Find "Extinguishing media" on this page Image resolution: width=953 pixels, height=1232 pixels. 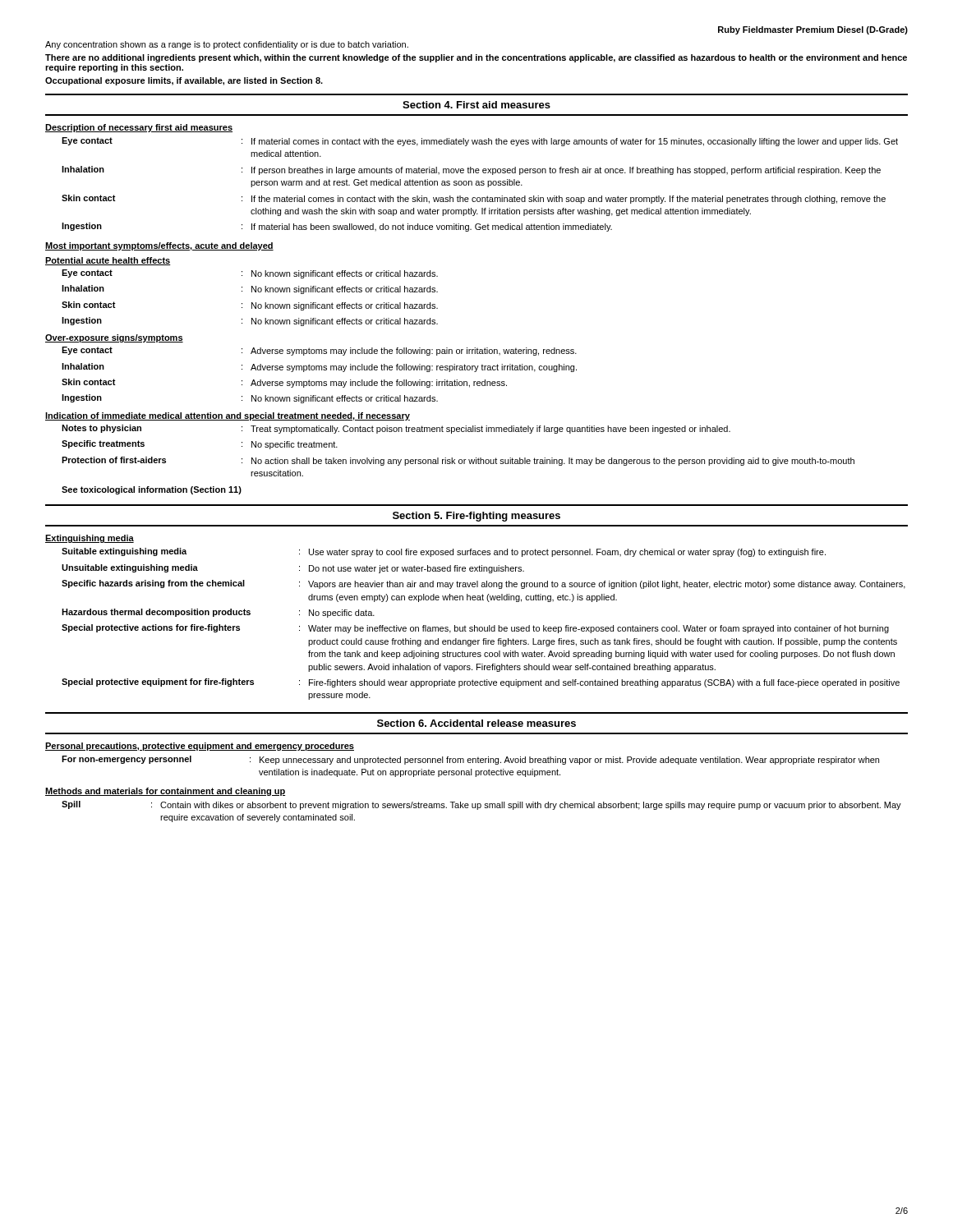tap(89, 538)
